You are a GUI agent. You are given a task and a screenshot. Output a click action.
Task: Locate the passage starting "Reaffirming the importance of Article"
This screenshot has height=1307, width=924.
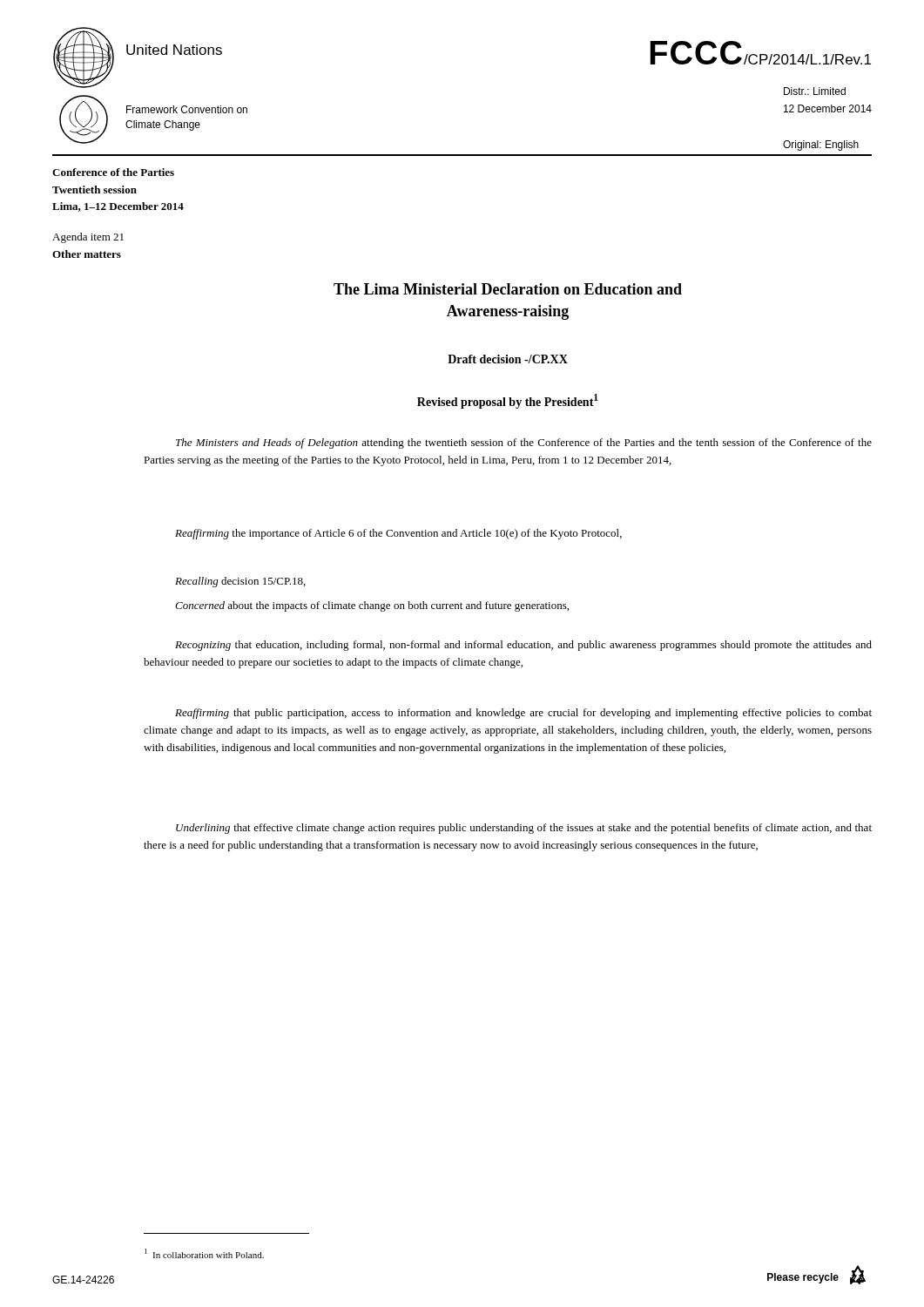[x=399, y=533]
